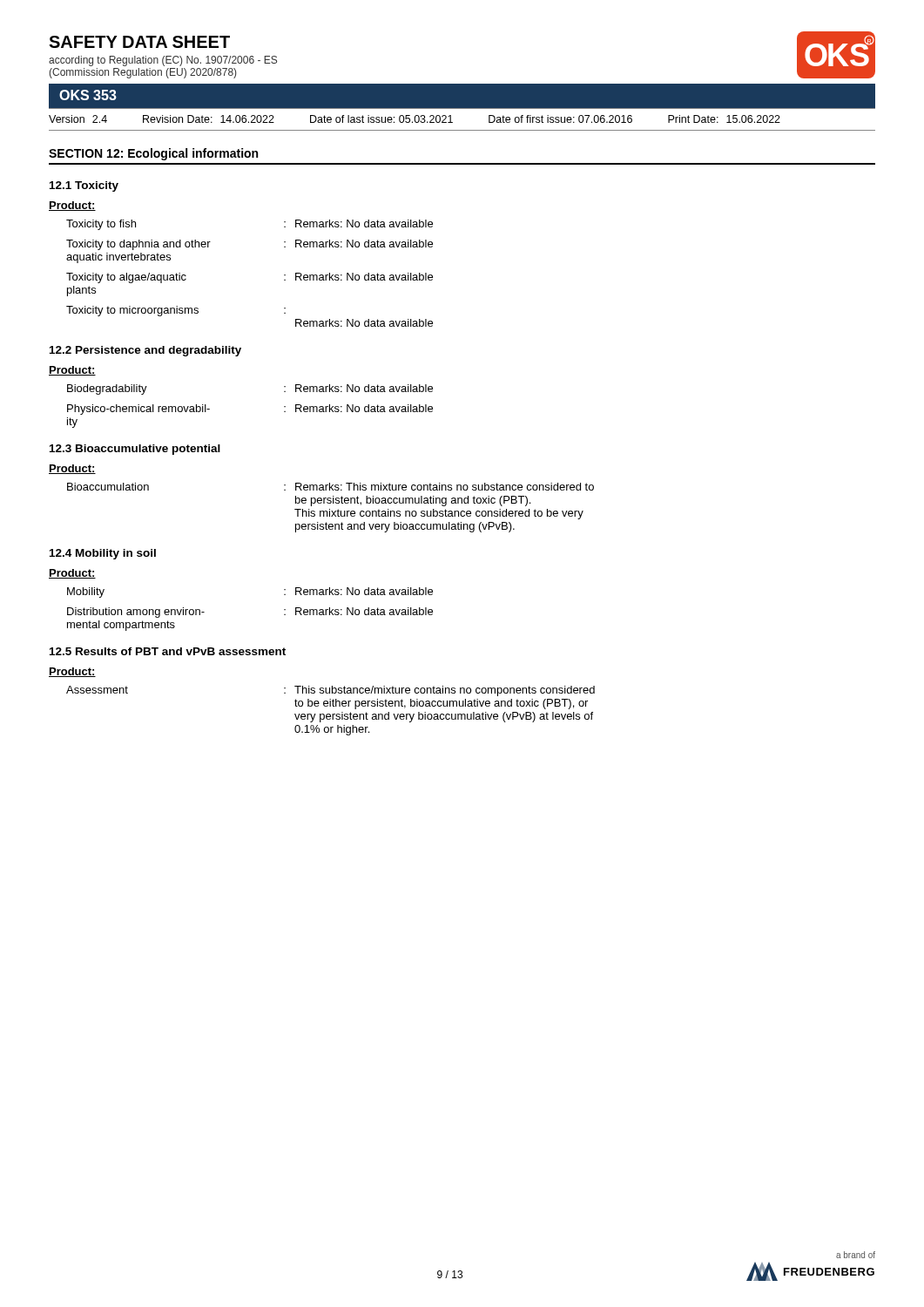Select the region starting "Version2.4 Revision Date:14.06.2022 Date of last issue: 05.03.2021"
Image resolution: width=924 pixels, height=1307 pixels.
point(415,119)
